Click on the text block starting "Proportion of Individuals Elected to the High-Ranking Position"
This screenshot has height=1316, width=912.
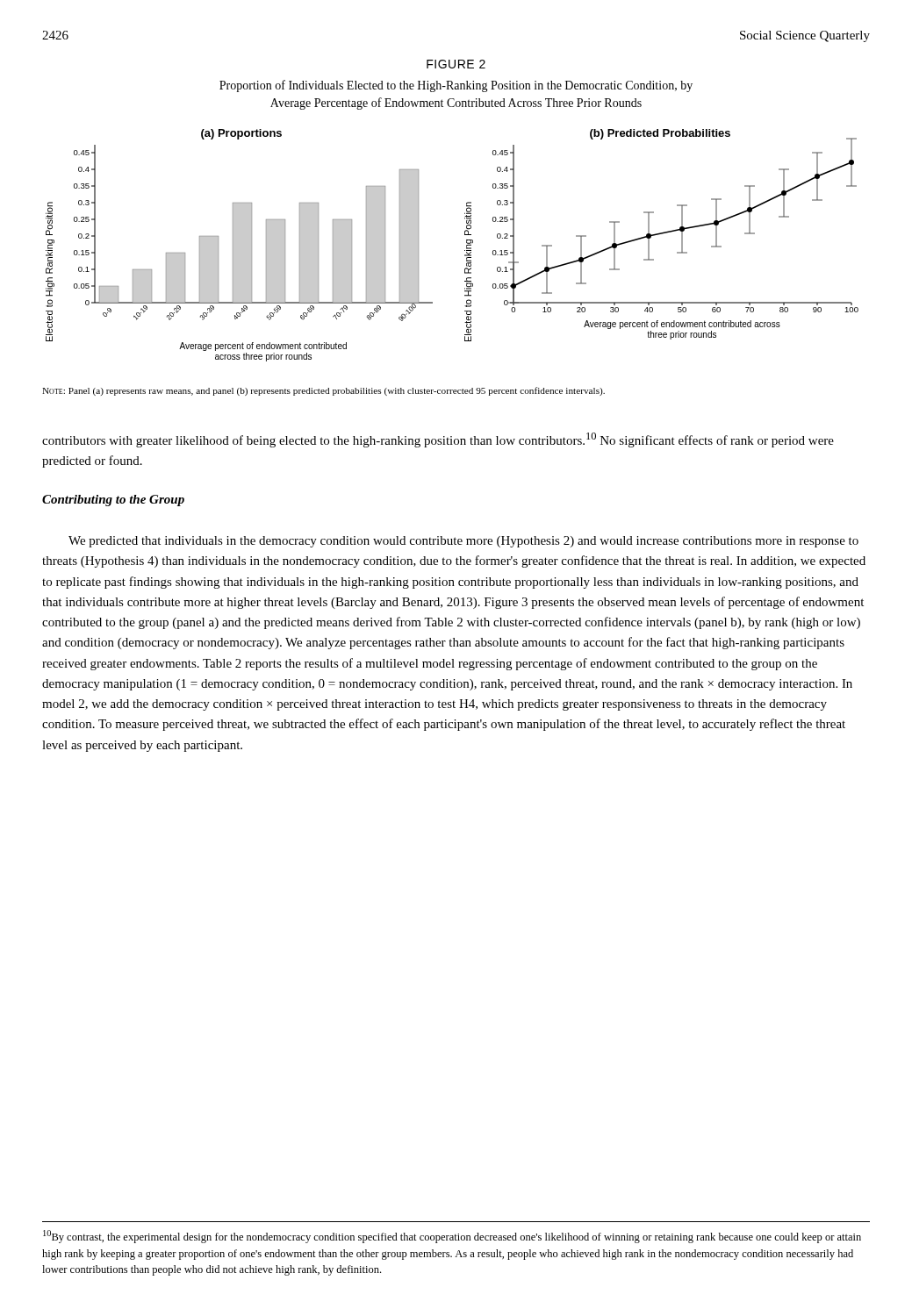[x=456, y=94]
